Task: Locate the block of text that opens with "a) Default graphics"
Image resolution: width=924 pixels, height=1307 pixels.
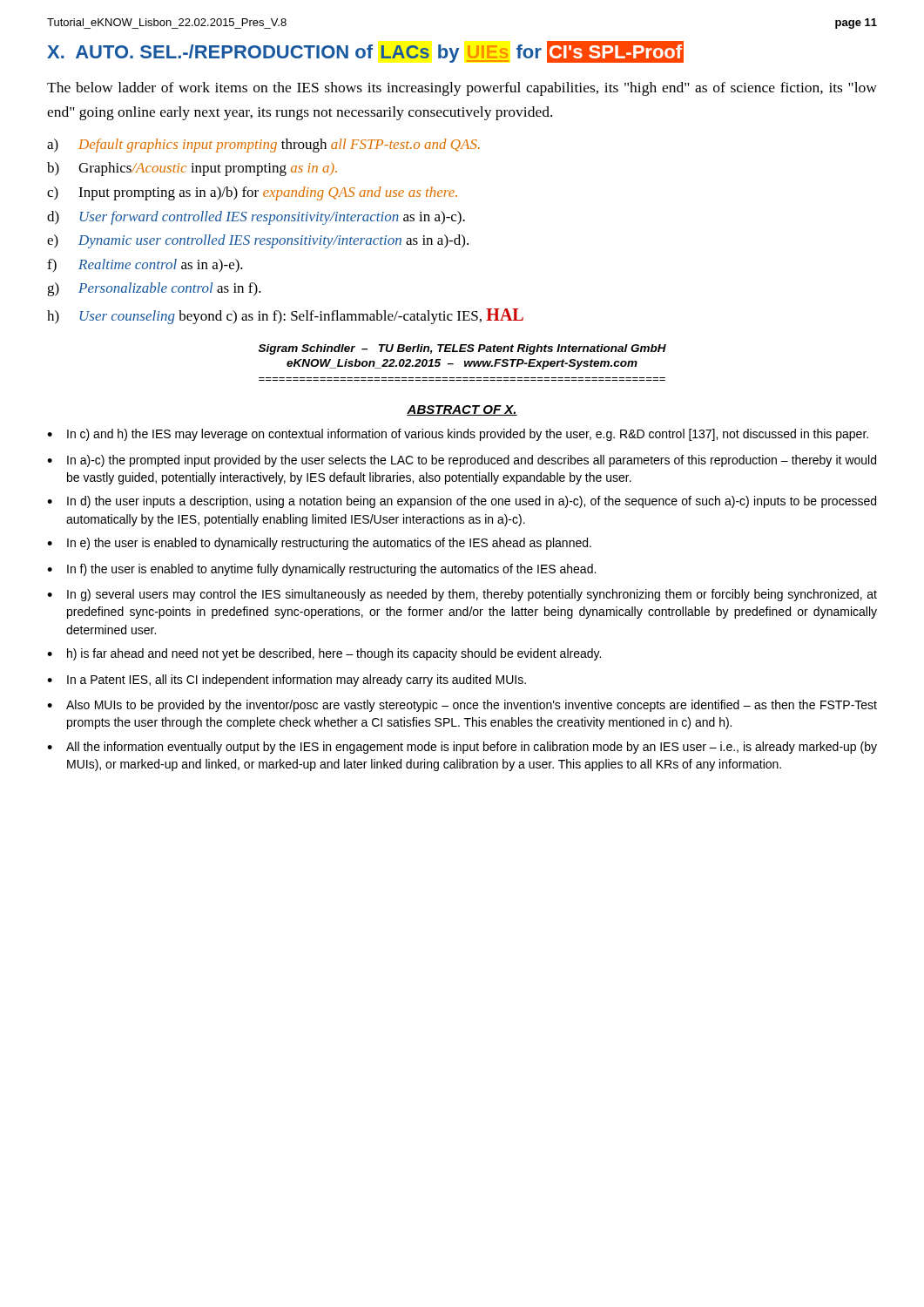Action: tap(462, 145)
